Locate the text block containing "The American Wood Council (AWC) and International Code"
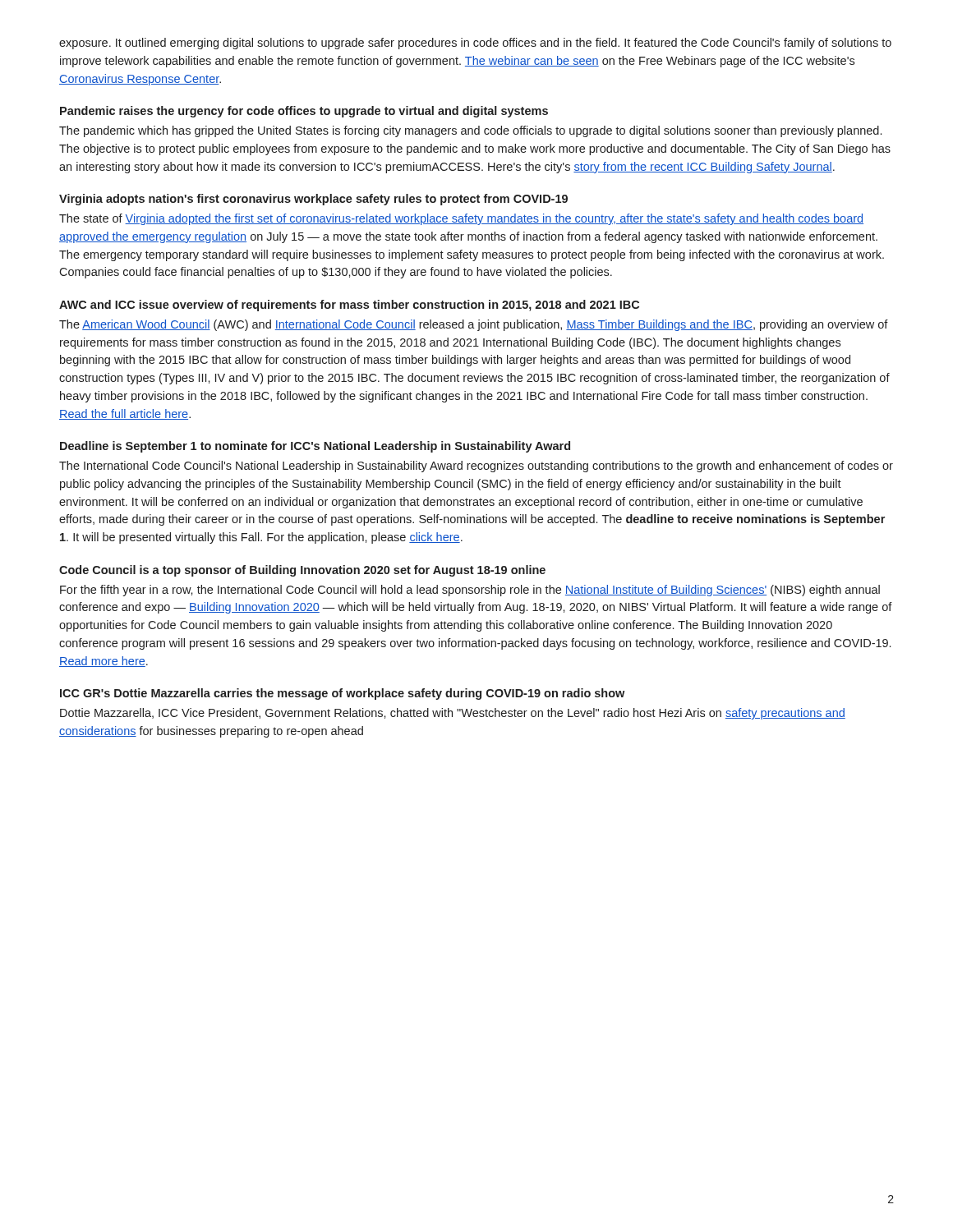953x1232 pixels. 476,370
